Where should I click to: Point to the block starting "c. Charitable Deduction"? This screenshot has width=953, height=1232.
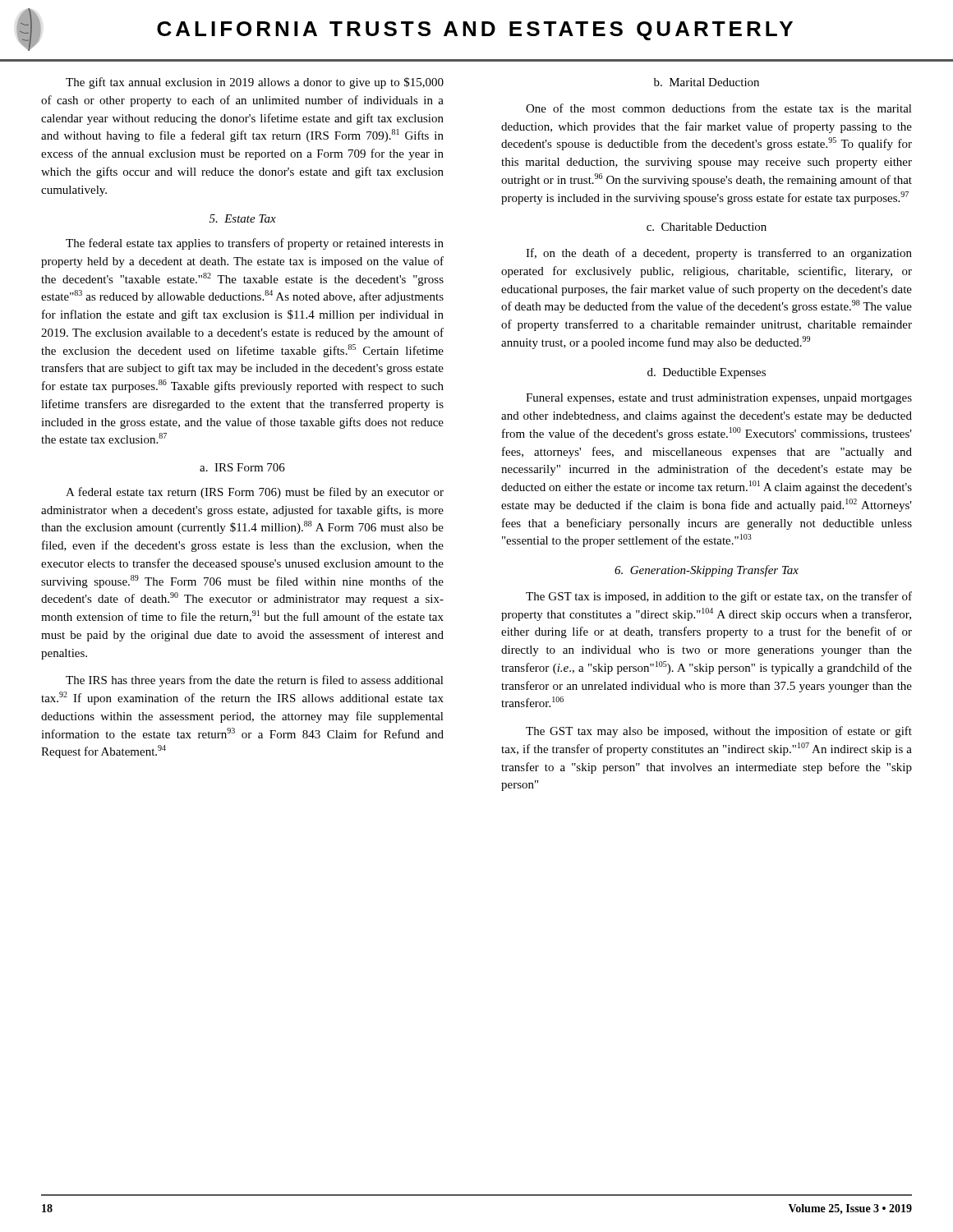click(707, 227)
